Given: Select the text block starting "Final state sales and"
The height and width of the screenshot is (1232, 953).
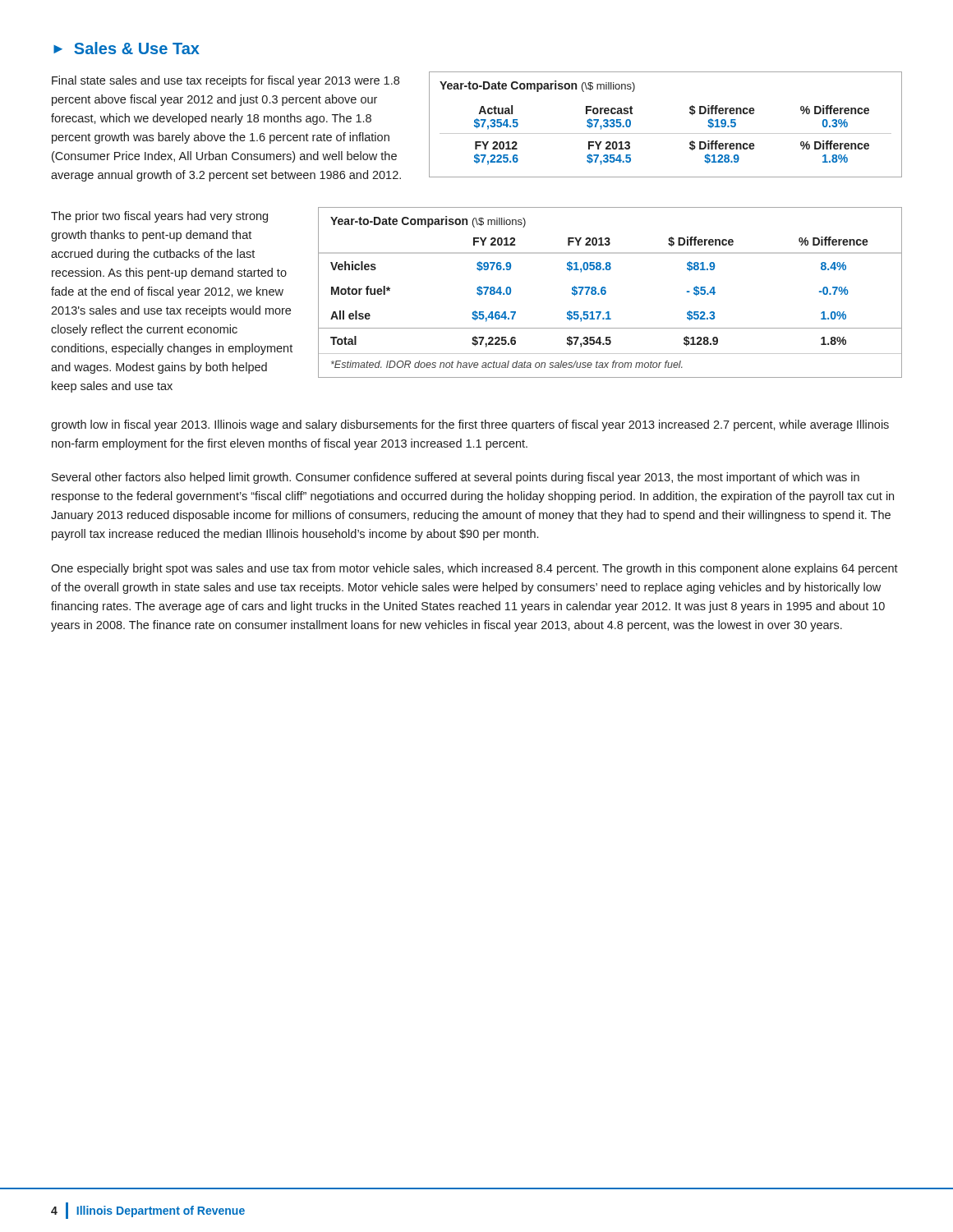Looking at the screenshot, I should tap(226, 128).
